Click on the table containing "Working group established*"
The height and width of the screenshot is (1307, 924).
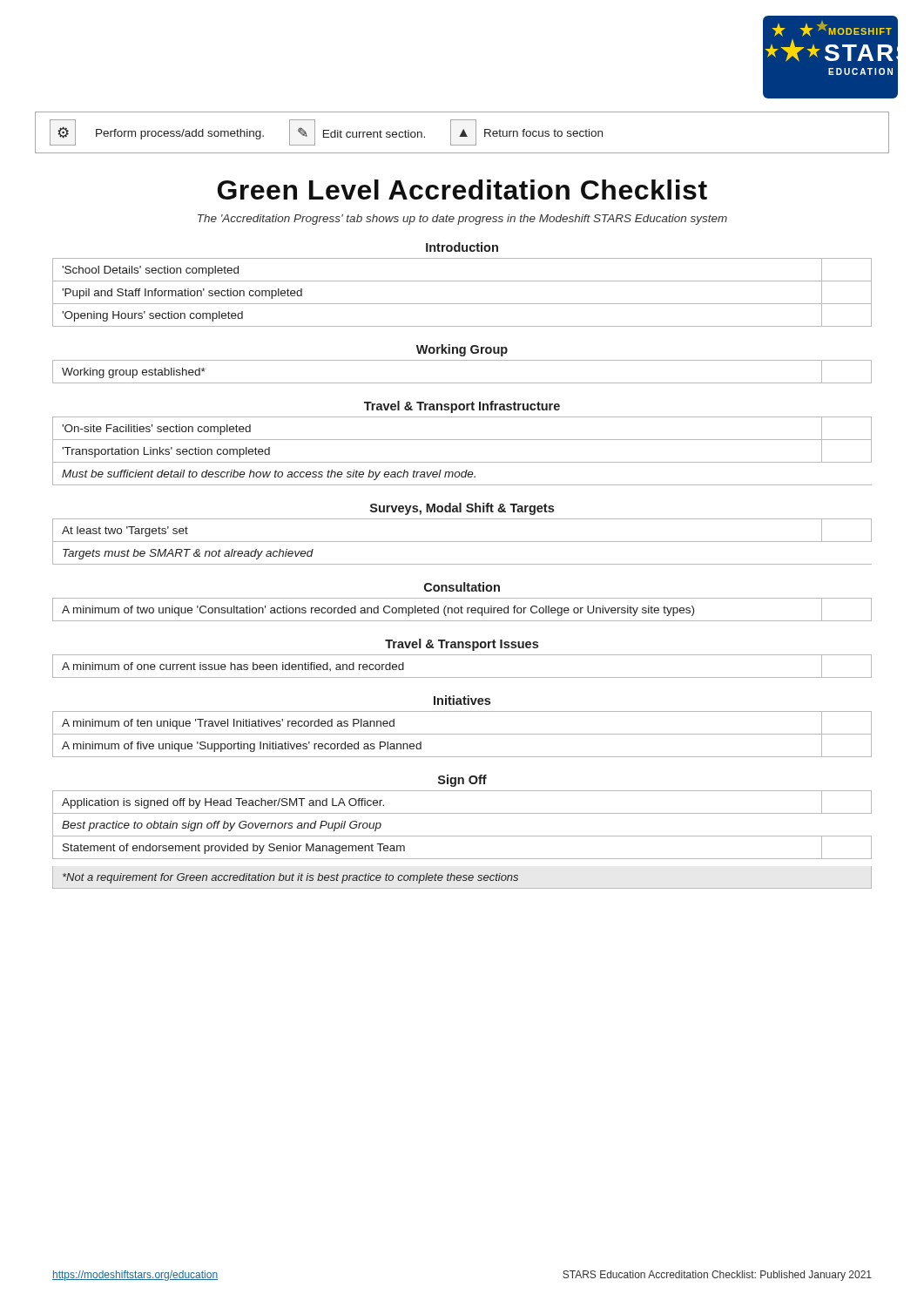pyautogui.click(x=462, y=372)
